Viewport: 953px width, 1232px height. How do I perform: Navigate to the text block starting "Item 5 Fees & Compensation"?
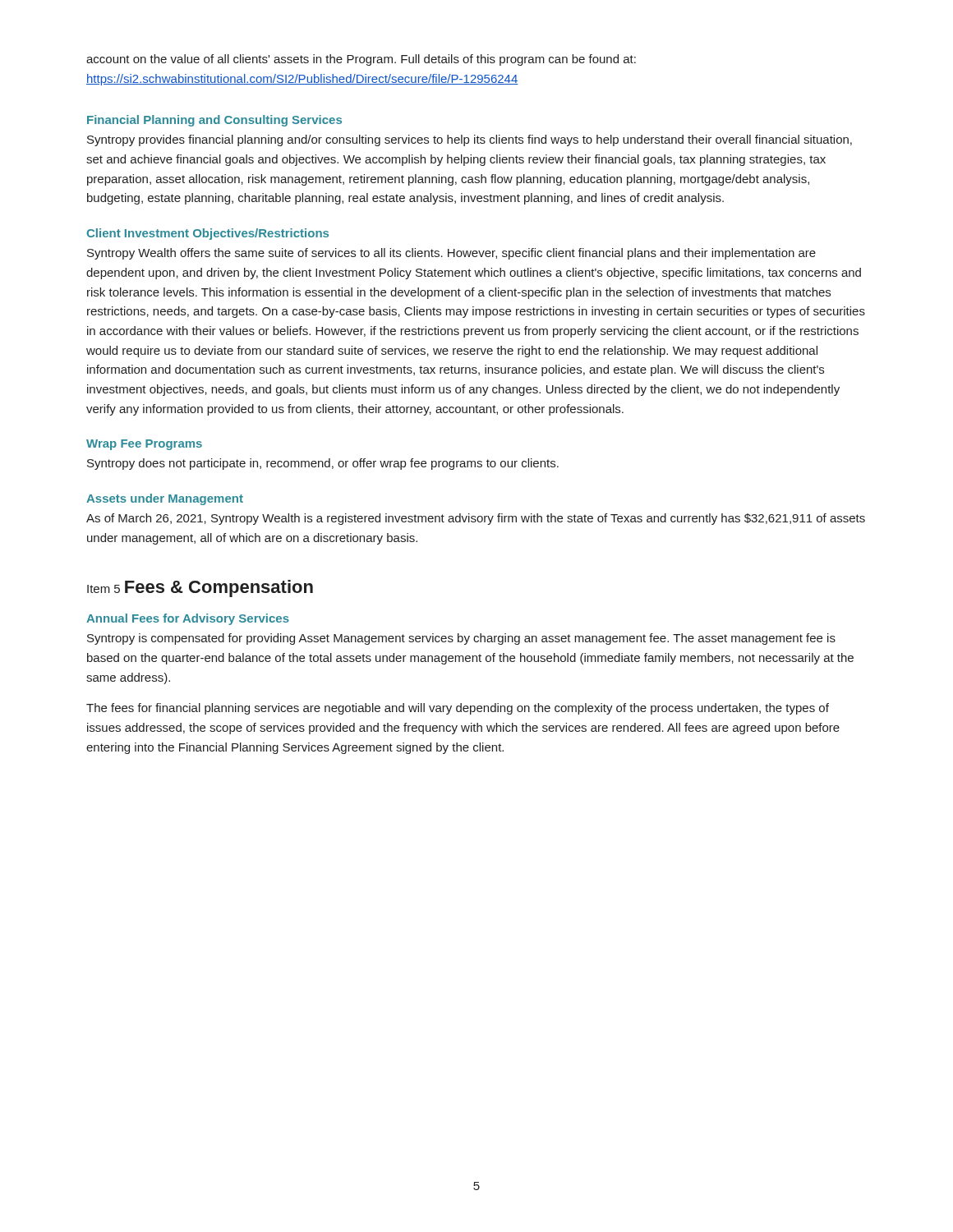pyautogui.click(x=200, y=587)
